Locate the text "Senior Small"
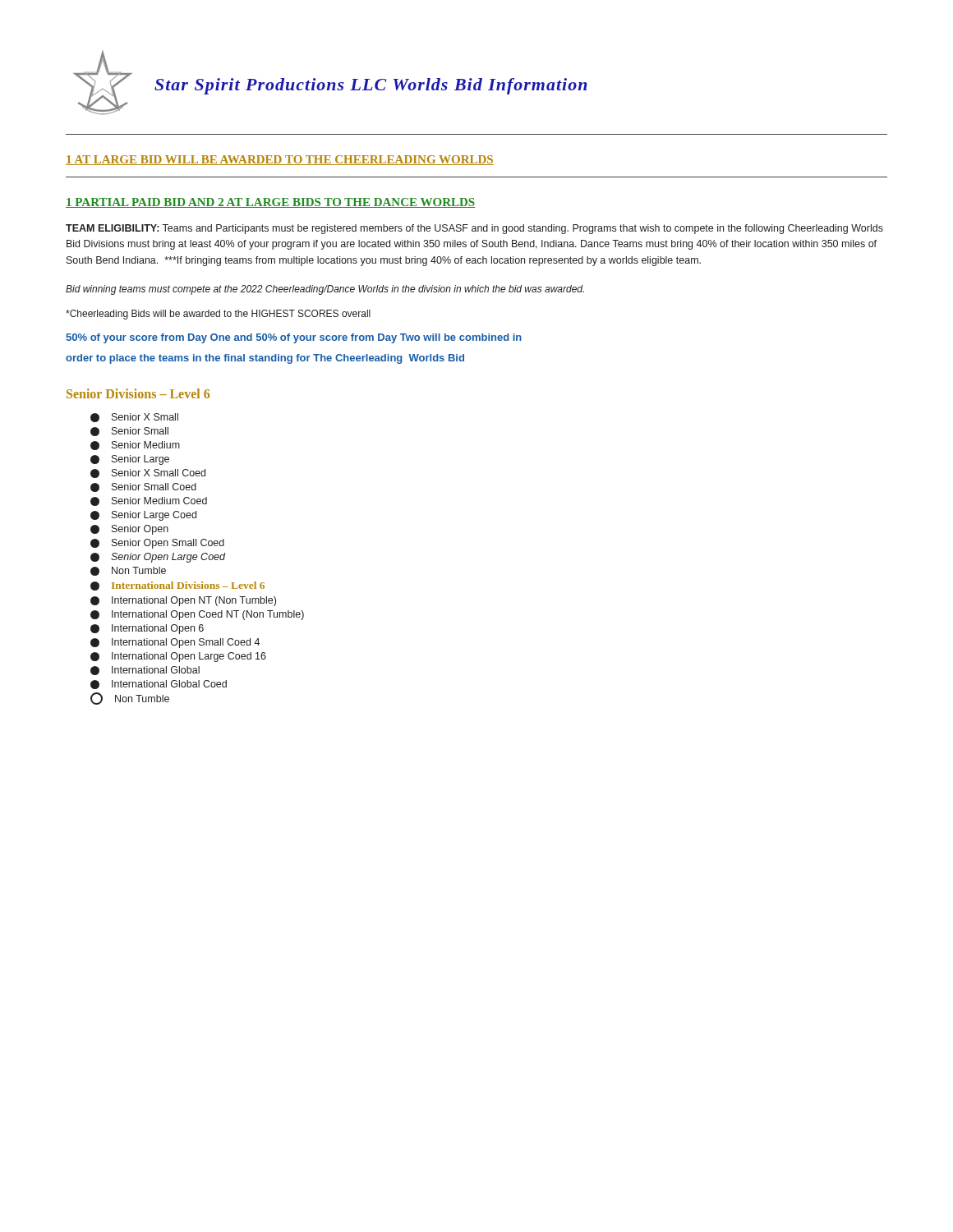Image resolution: width=953 pixels, height=1232 pixels. (x=130, y=431)
